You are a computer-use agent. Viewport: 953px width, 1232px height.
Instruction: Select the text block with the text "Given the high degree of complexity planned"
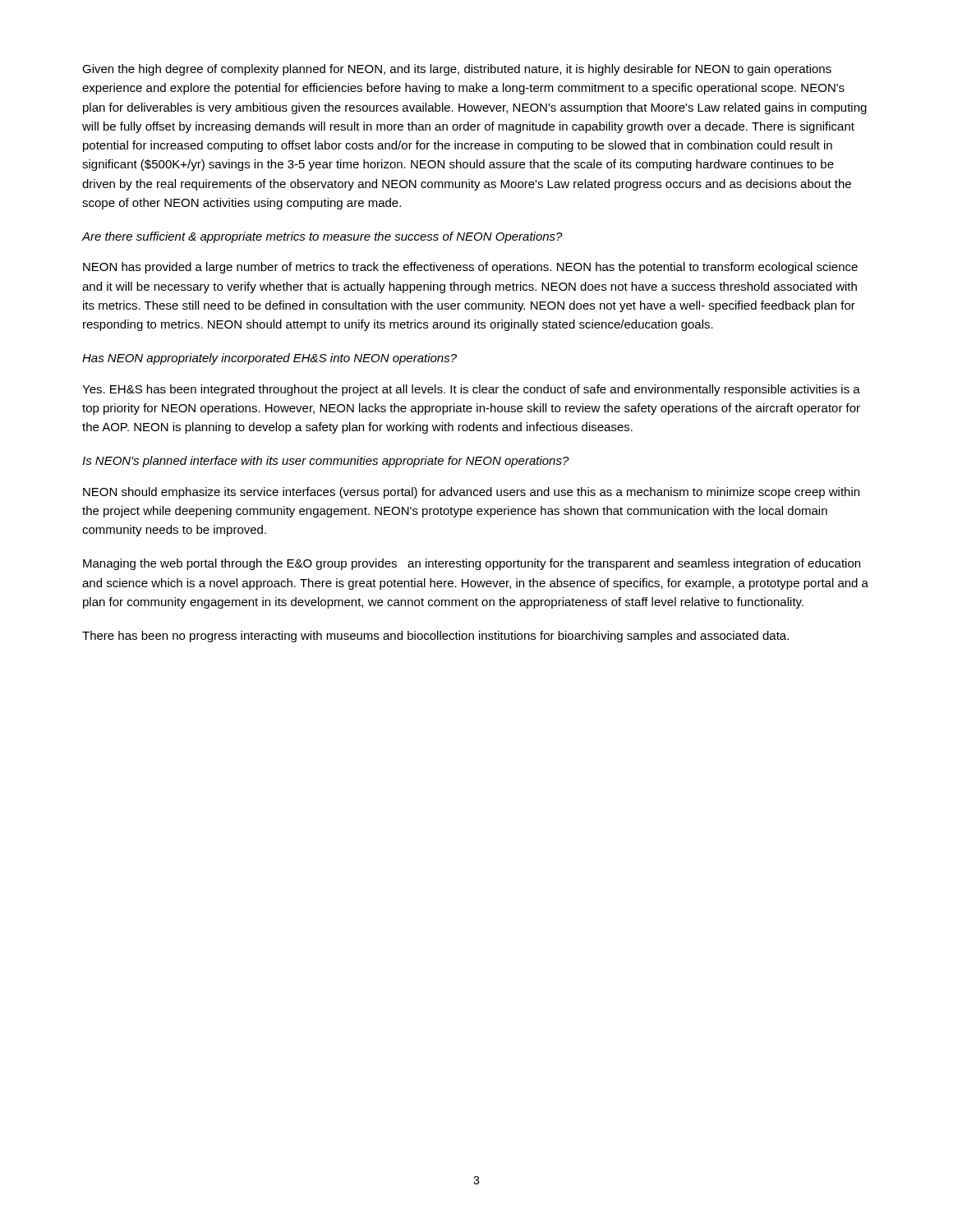coord(475,135)
